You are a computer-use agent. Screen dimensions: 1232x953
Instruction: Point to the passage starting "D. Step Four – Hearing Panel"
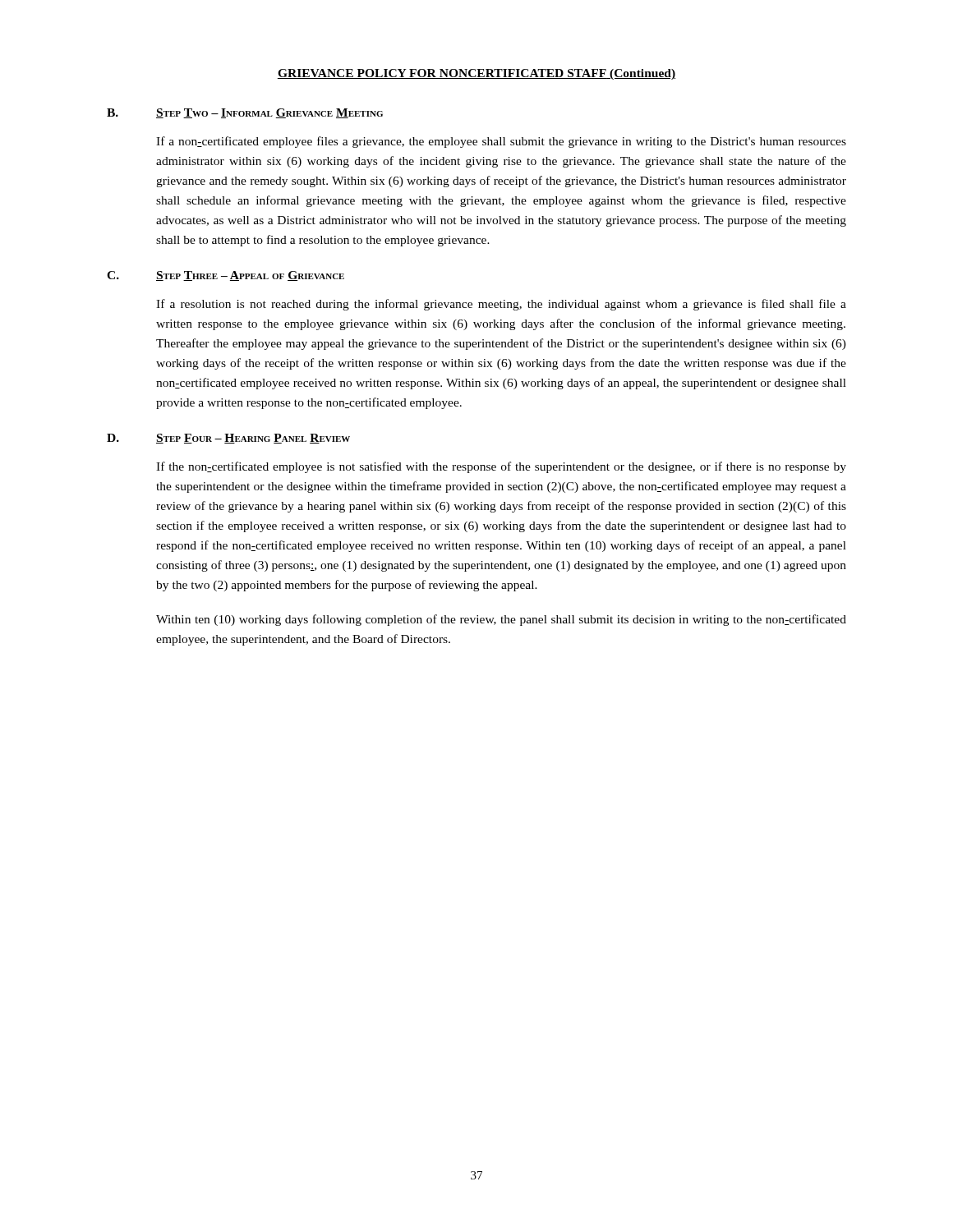[x=229, y=438]
